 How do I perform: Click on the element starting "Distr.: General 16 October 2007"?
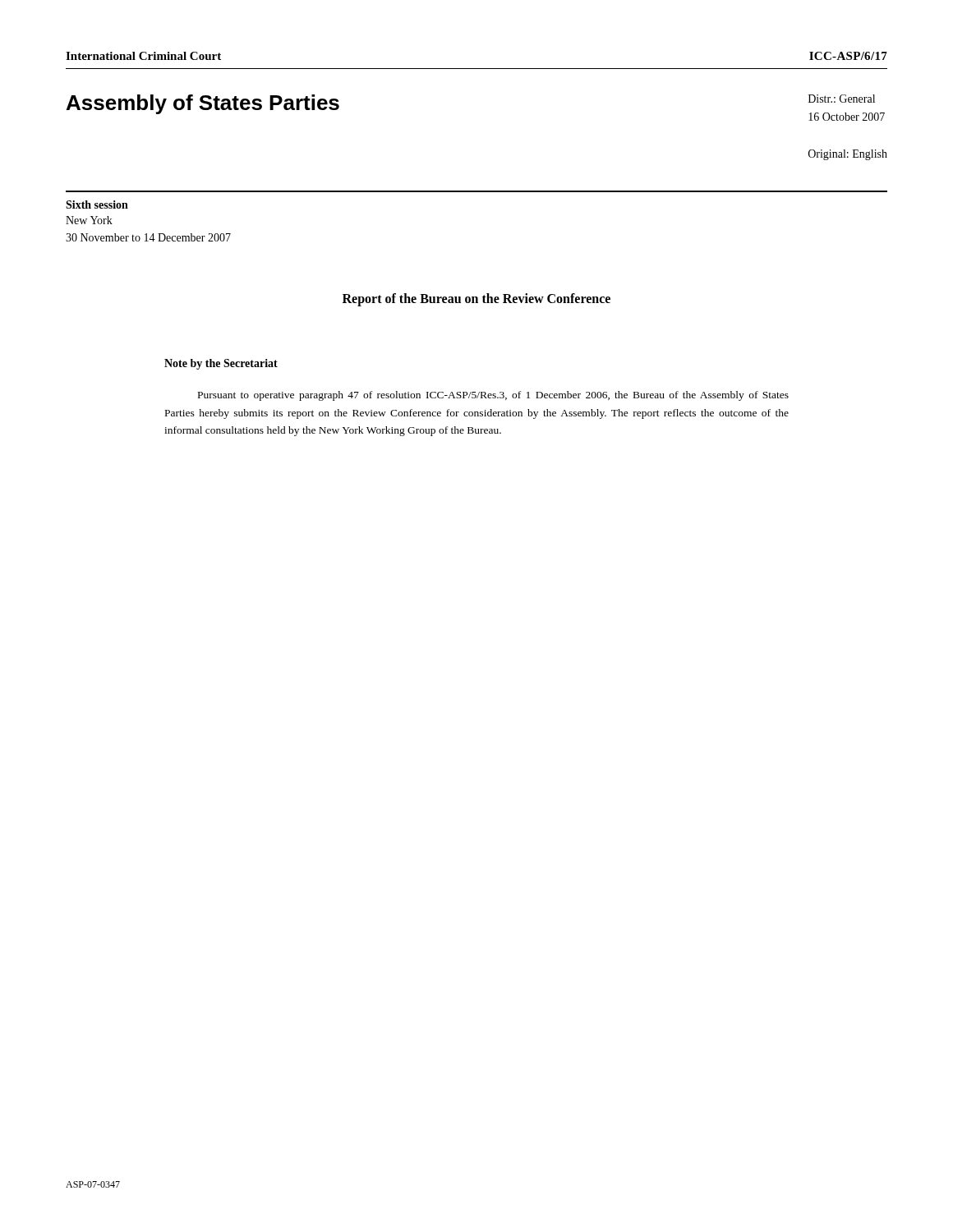[x=848, y=127]
